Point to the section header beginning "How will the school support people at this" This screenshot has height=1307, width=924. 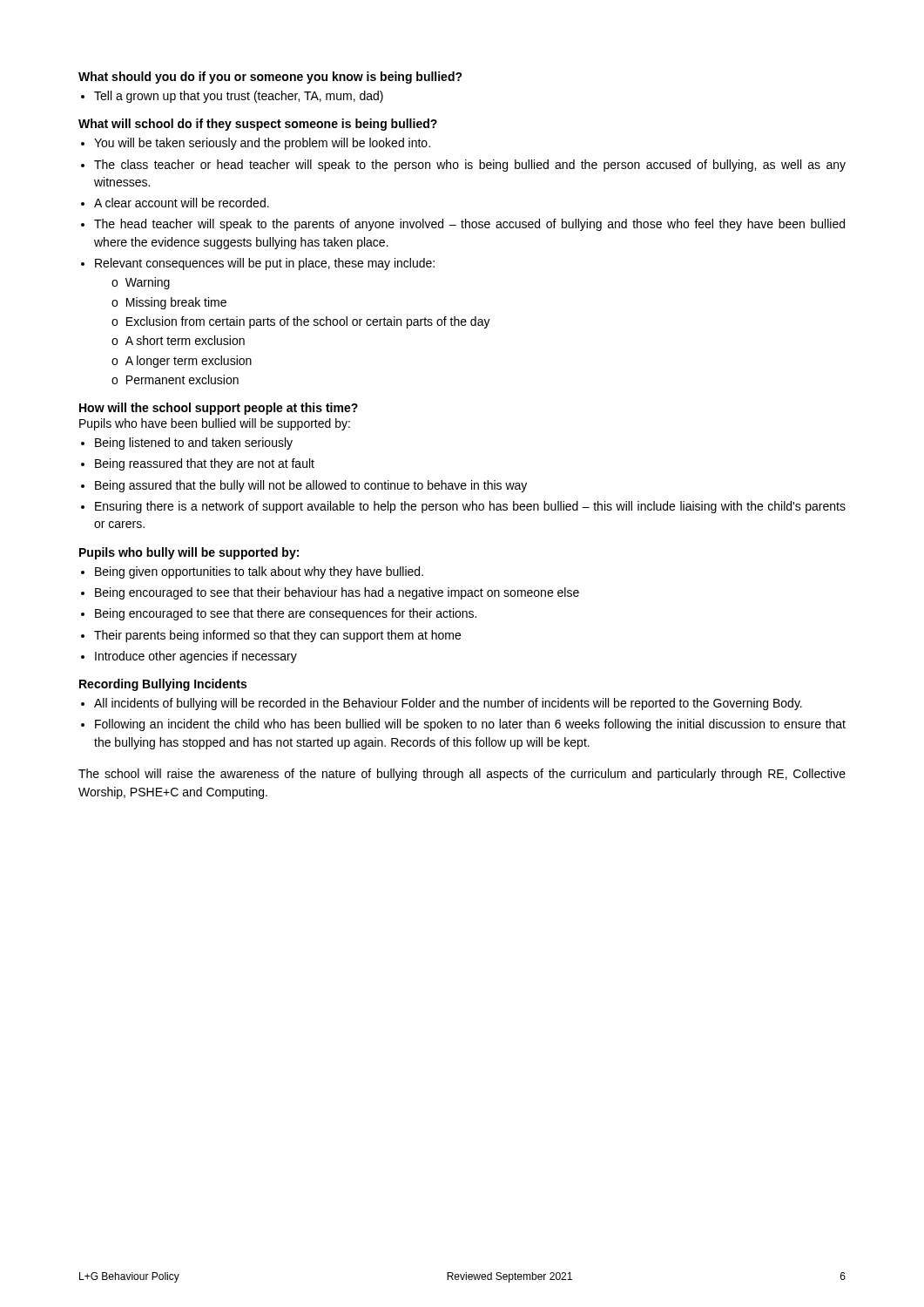coord(218,408)
